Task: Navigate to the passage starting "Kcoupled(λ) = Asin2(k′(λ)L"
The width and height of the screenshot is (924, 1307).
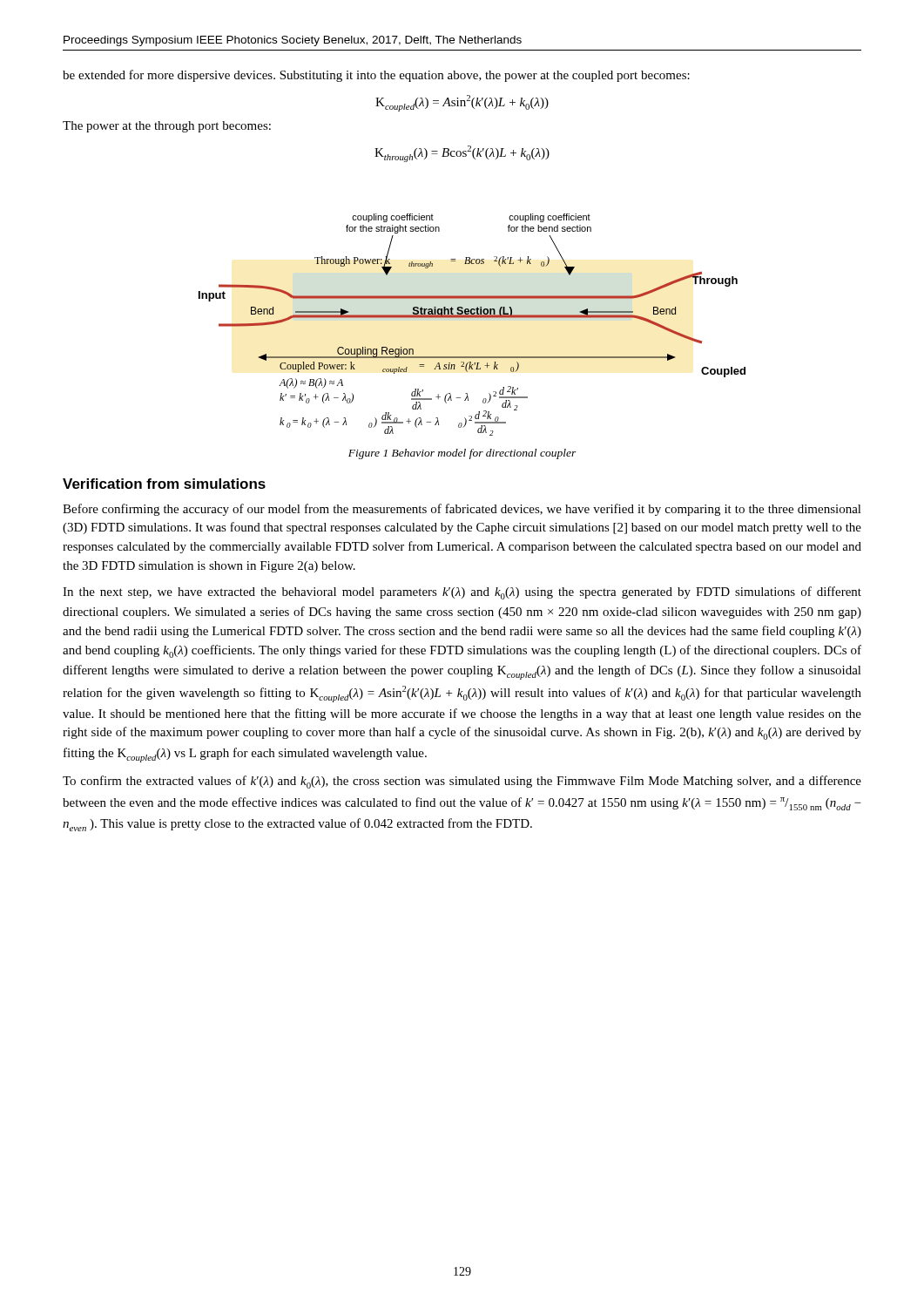Action: click(x=462, y=102)
